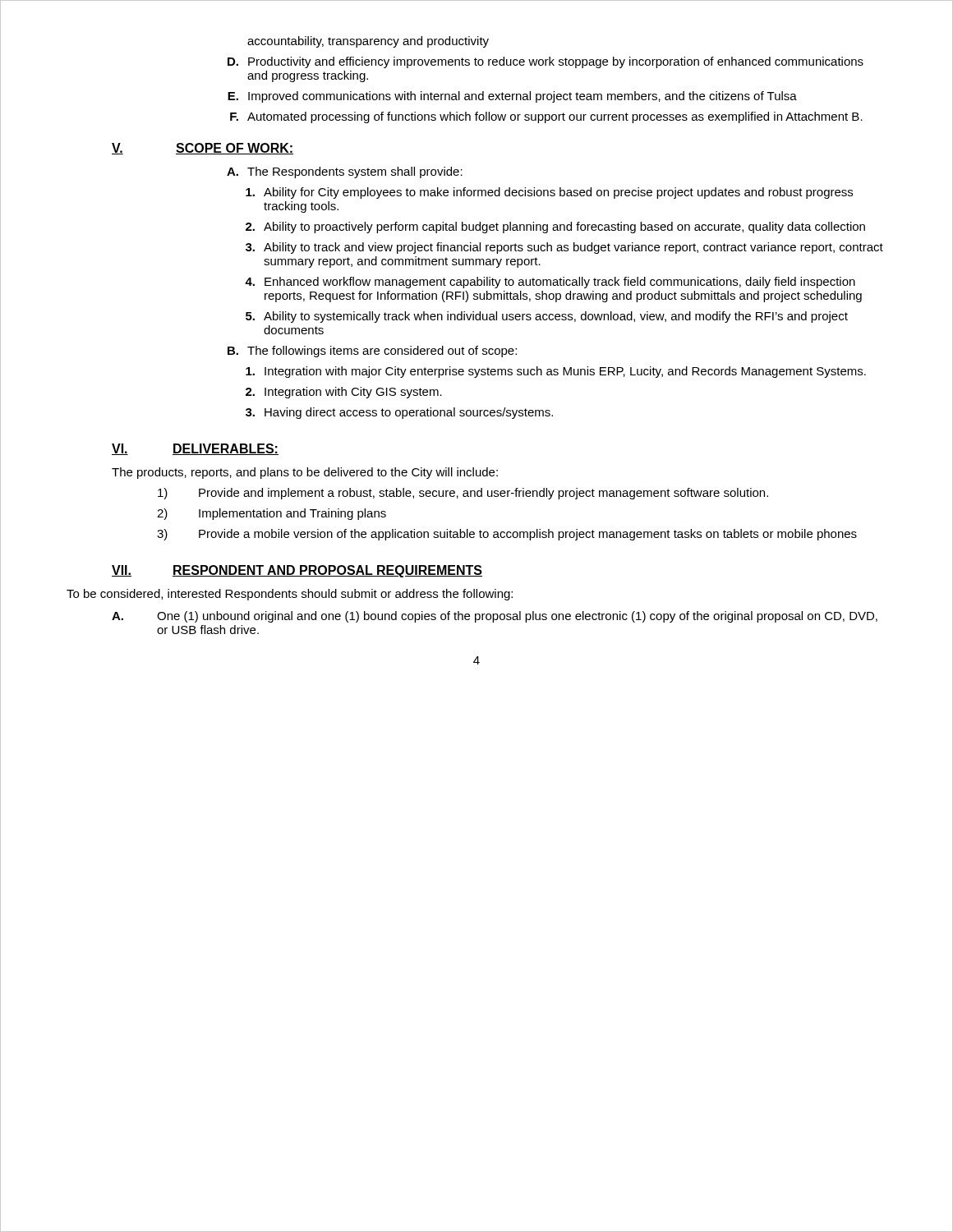Locate the list item containing "3. Ability to track and"
The height and width of the screenshot is (1232, 953).
click(x=553, y=254)
